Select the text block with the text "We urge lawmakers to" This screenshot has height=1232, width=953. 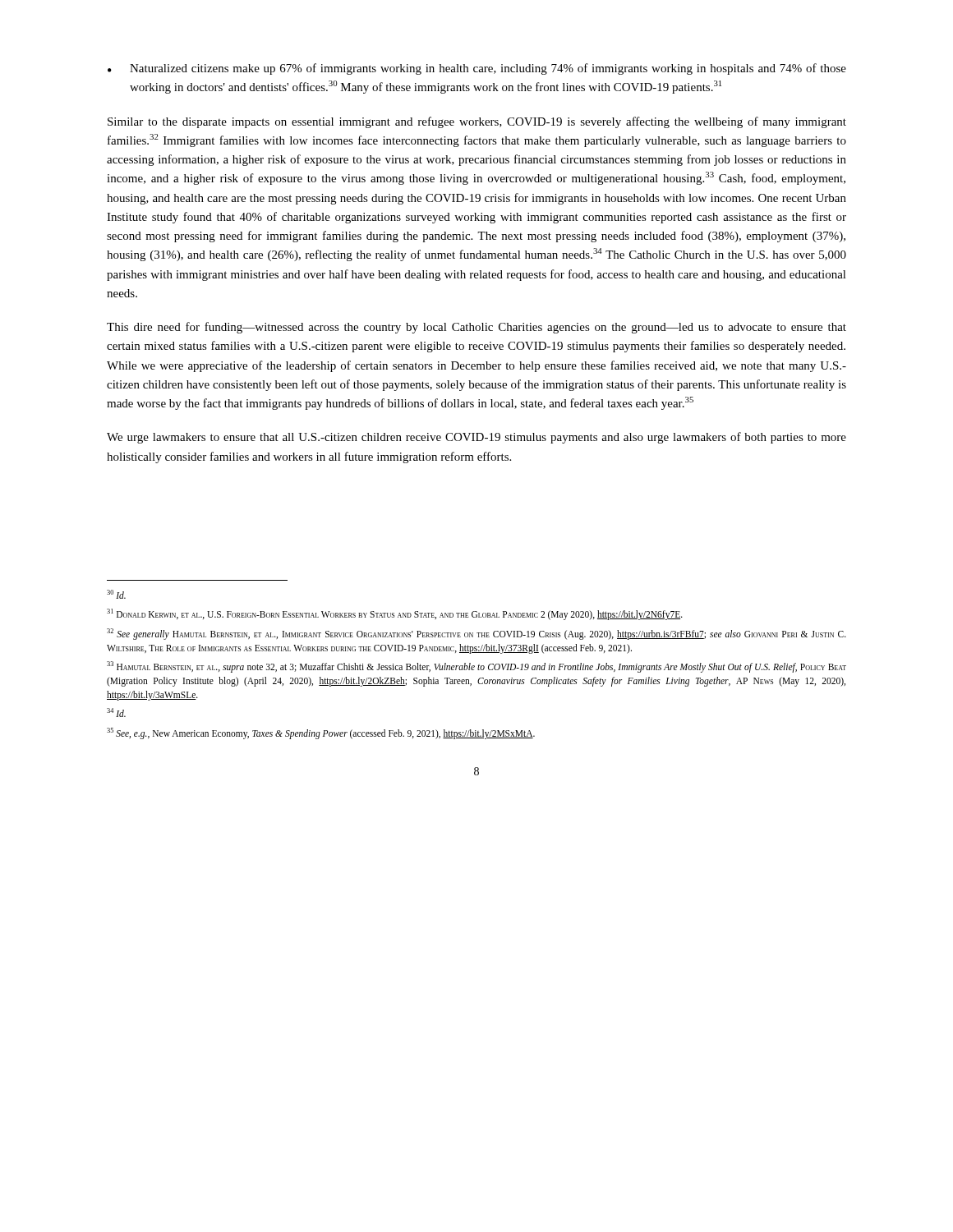tap(476, 447)
